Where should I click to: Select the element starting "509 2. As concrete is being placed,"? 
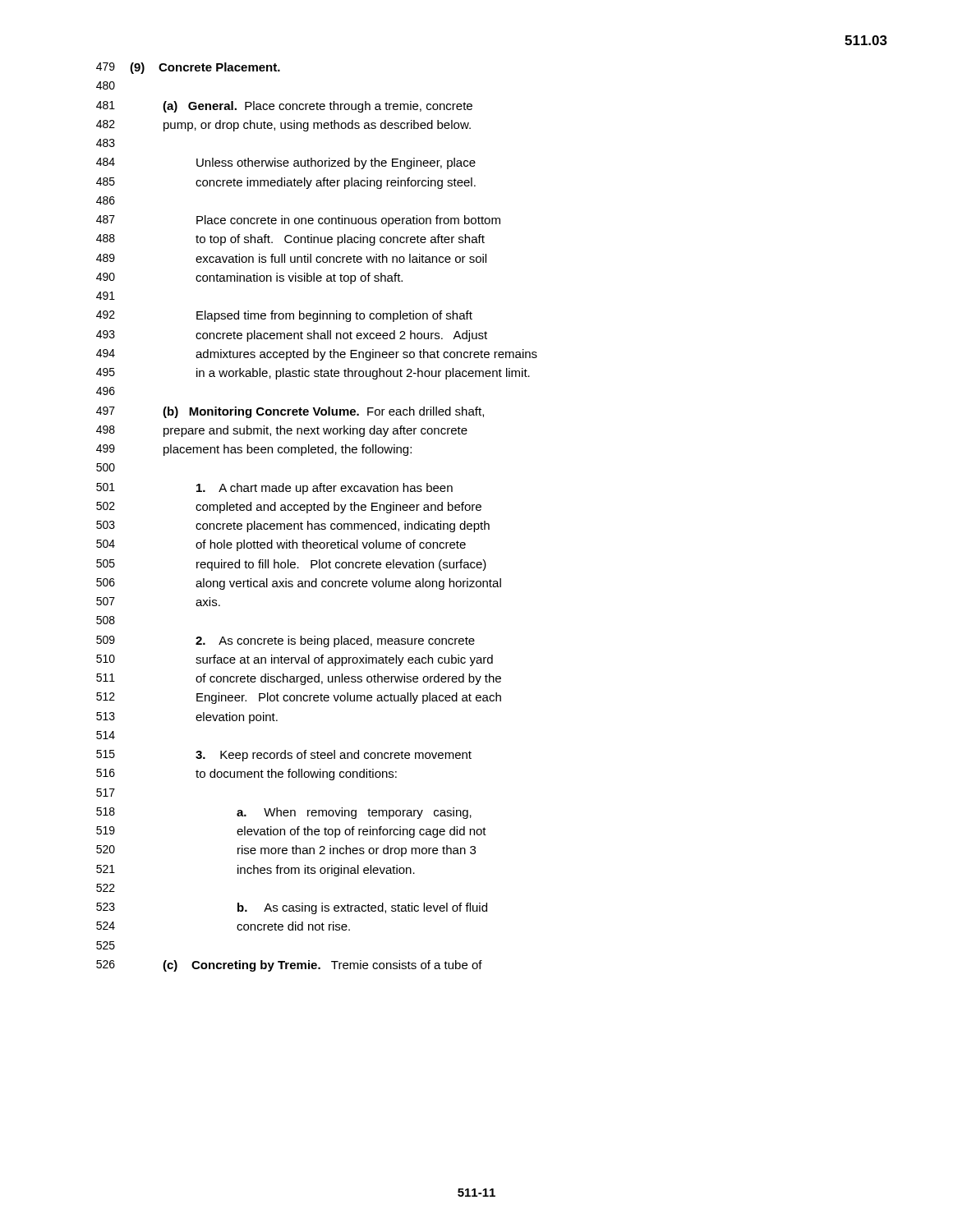(476, 640)
